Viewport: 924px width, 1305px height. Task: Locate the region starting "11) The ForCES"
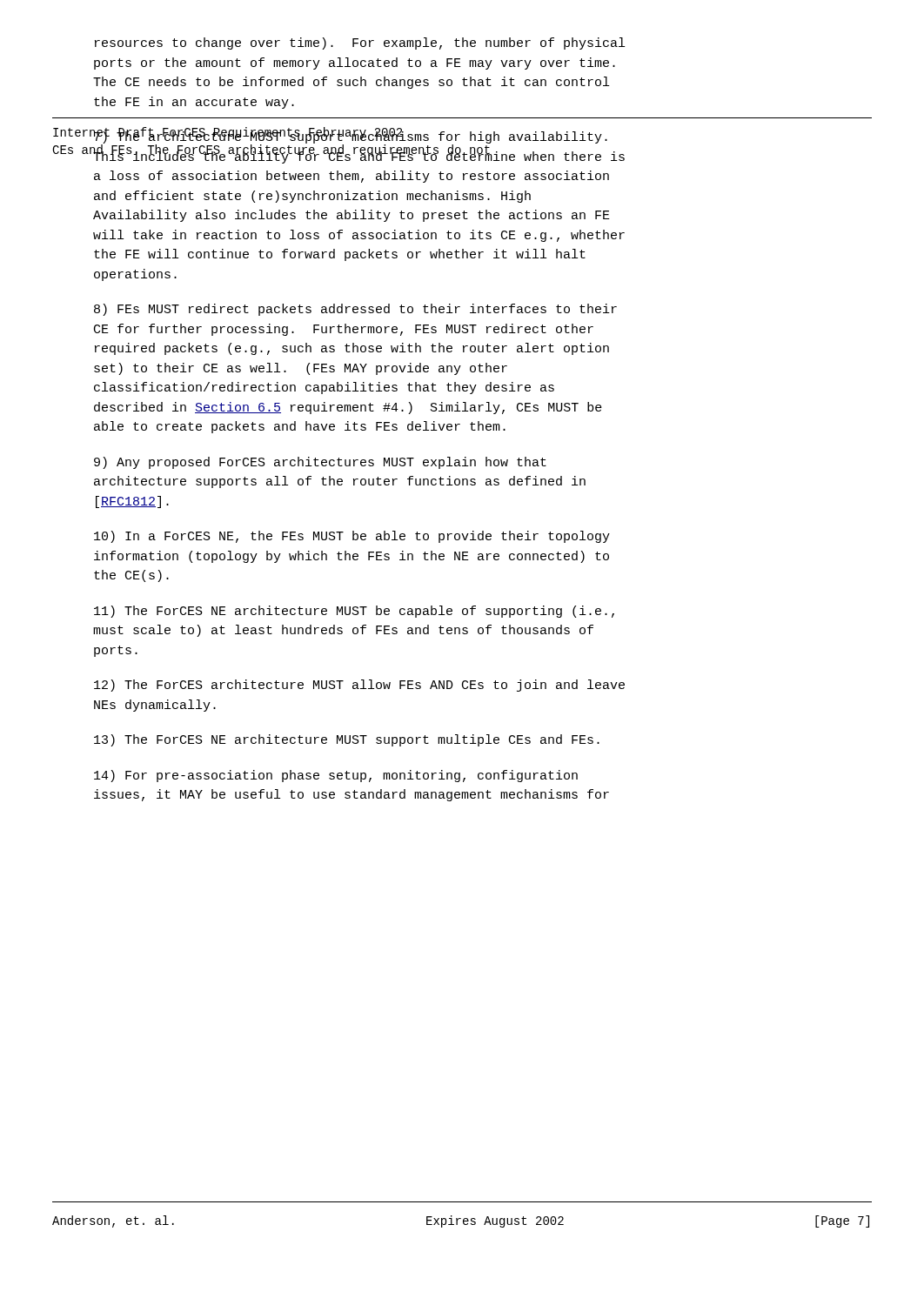click(344, 631)
